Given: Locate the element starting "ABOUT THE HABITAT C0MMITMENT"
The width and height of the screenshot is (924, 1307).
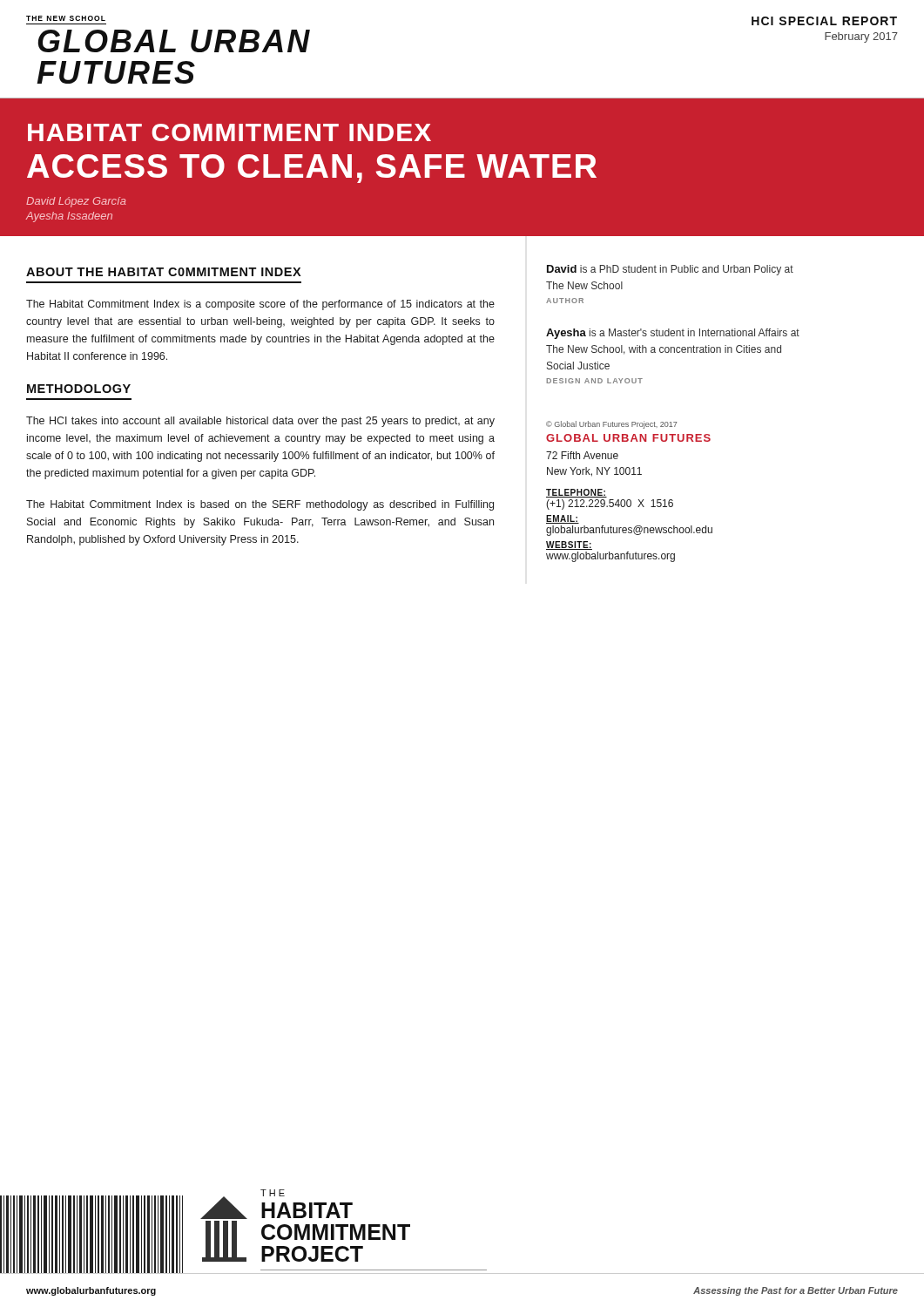Looking at the screenshot, I should coord(164,274).
